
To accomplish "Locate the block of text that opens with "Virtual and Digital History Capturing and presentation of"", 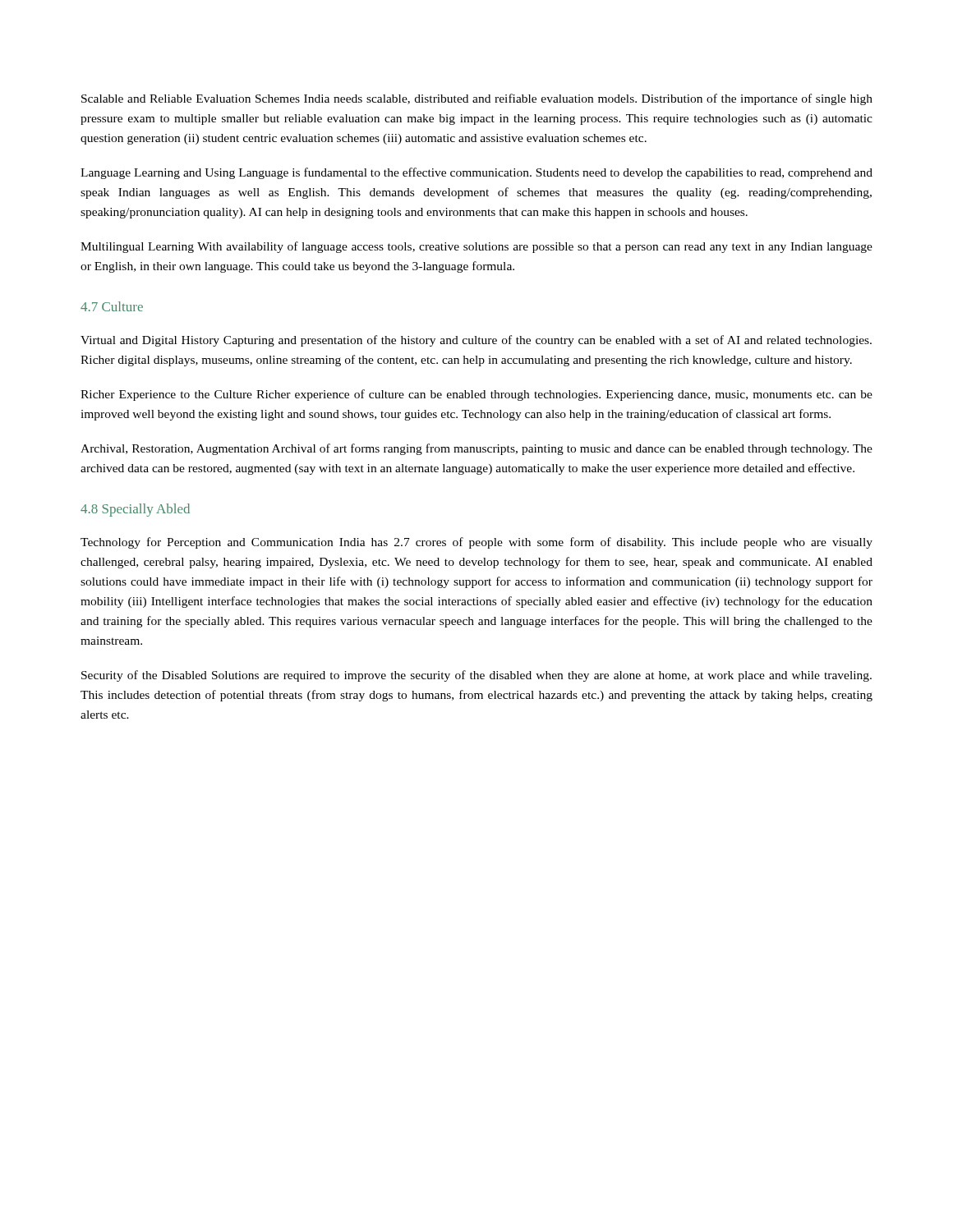I will click(x=476, y=350).
